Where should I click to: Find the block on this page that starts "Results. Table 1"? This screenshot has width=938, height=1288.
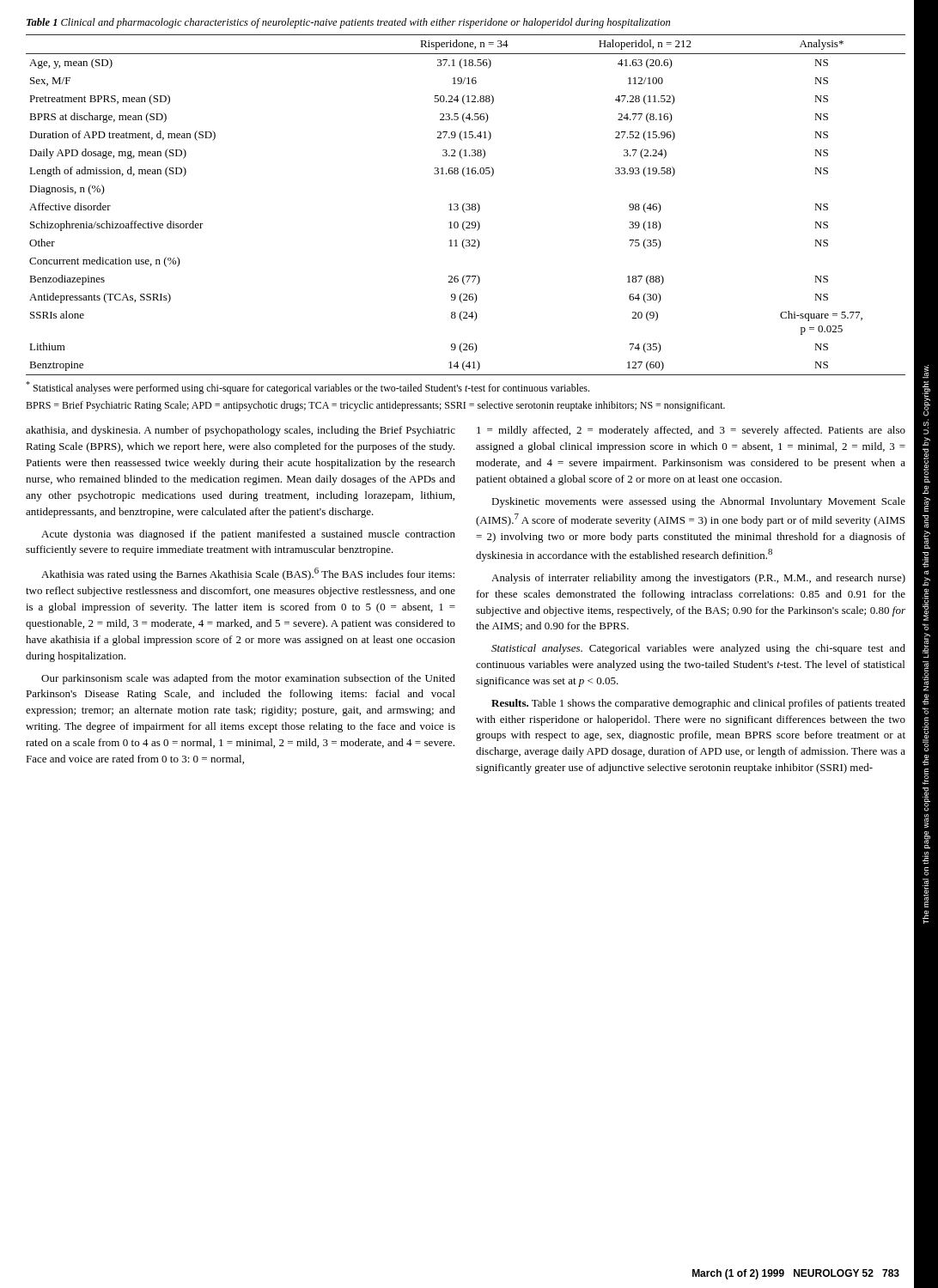point(691,736)
